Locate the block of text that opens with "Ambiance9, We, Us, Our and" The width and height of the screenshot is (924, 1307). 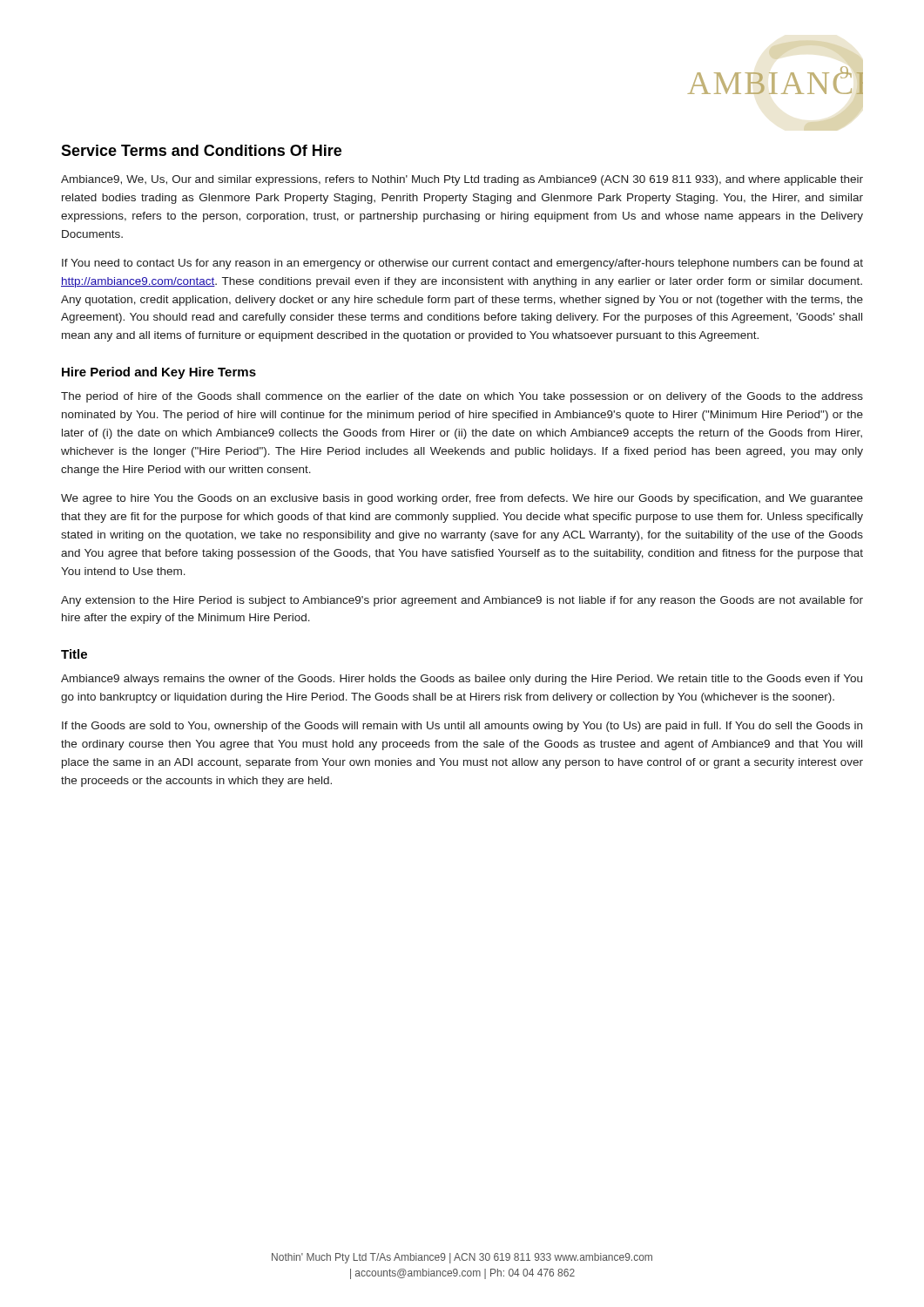[462, 207]
